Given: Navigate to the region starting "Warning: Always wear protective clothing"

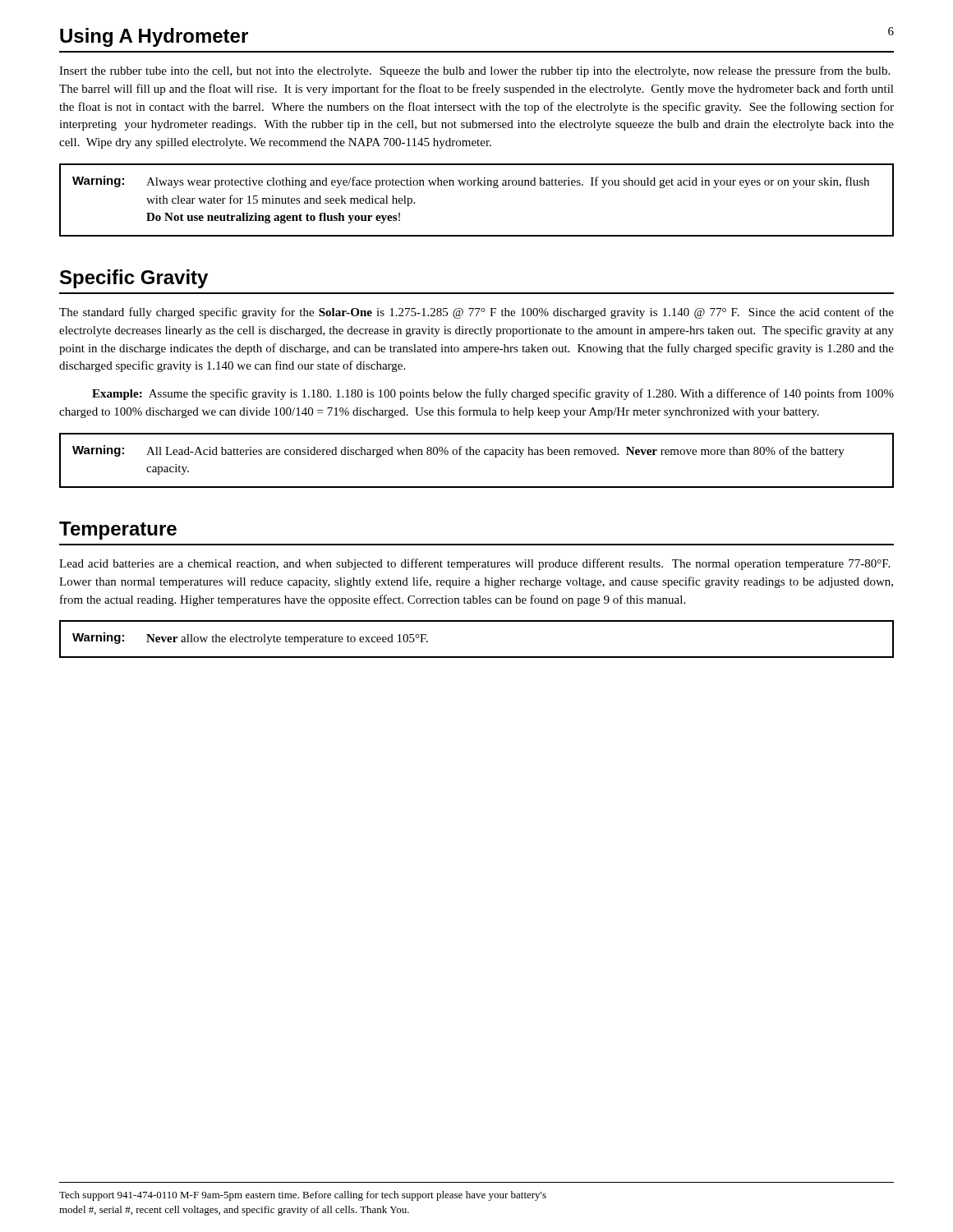Looking at the screenshot, I should coord(471,182).
